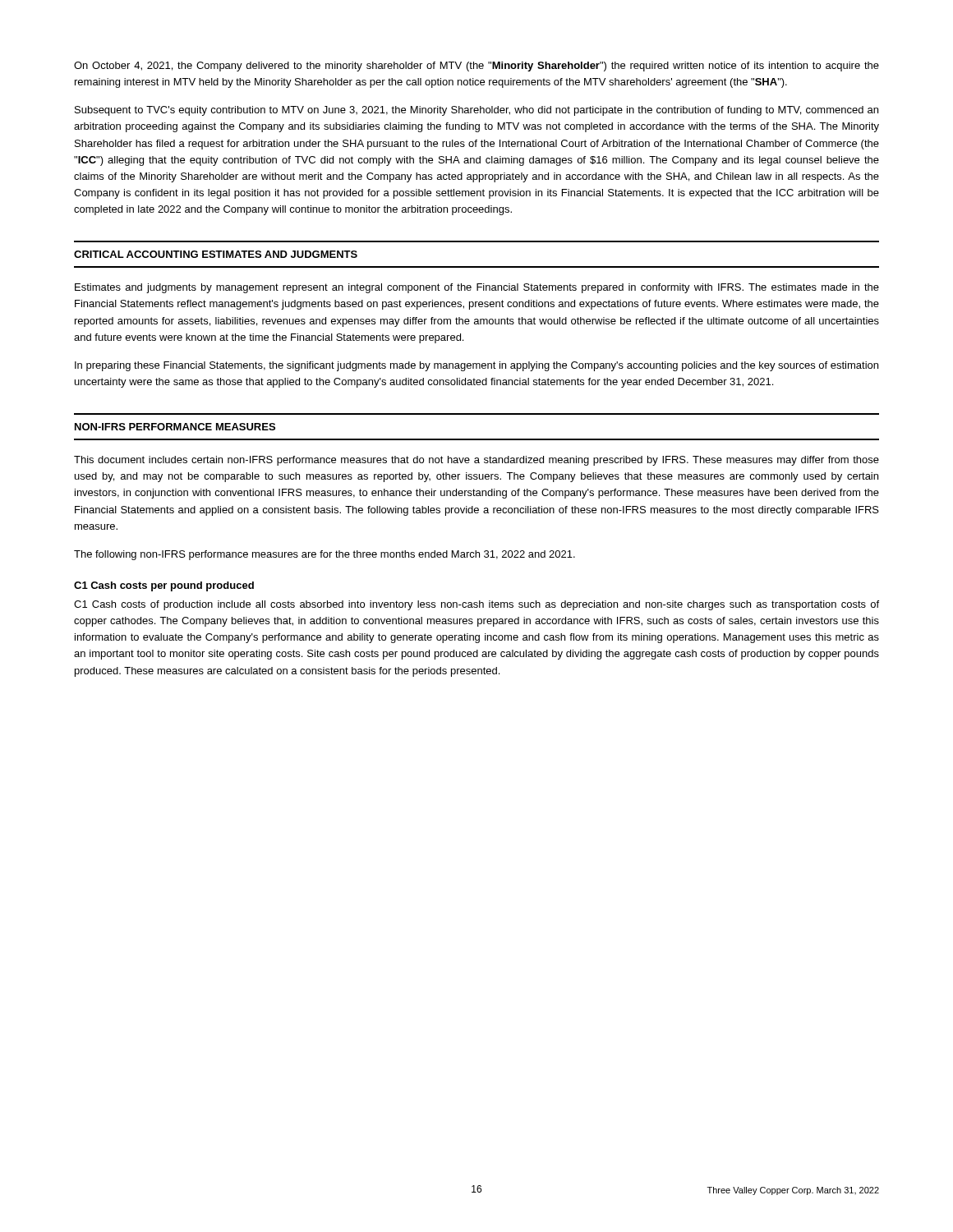Point to the block beginning "In preparing these Financial Statements, the significant"
This screenshot has height=1232, width=953.
pyautogui.click(x=476, y=373)
